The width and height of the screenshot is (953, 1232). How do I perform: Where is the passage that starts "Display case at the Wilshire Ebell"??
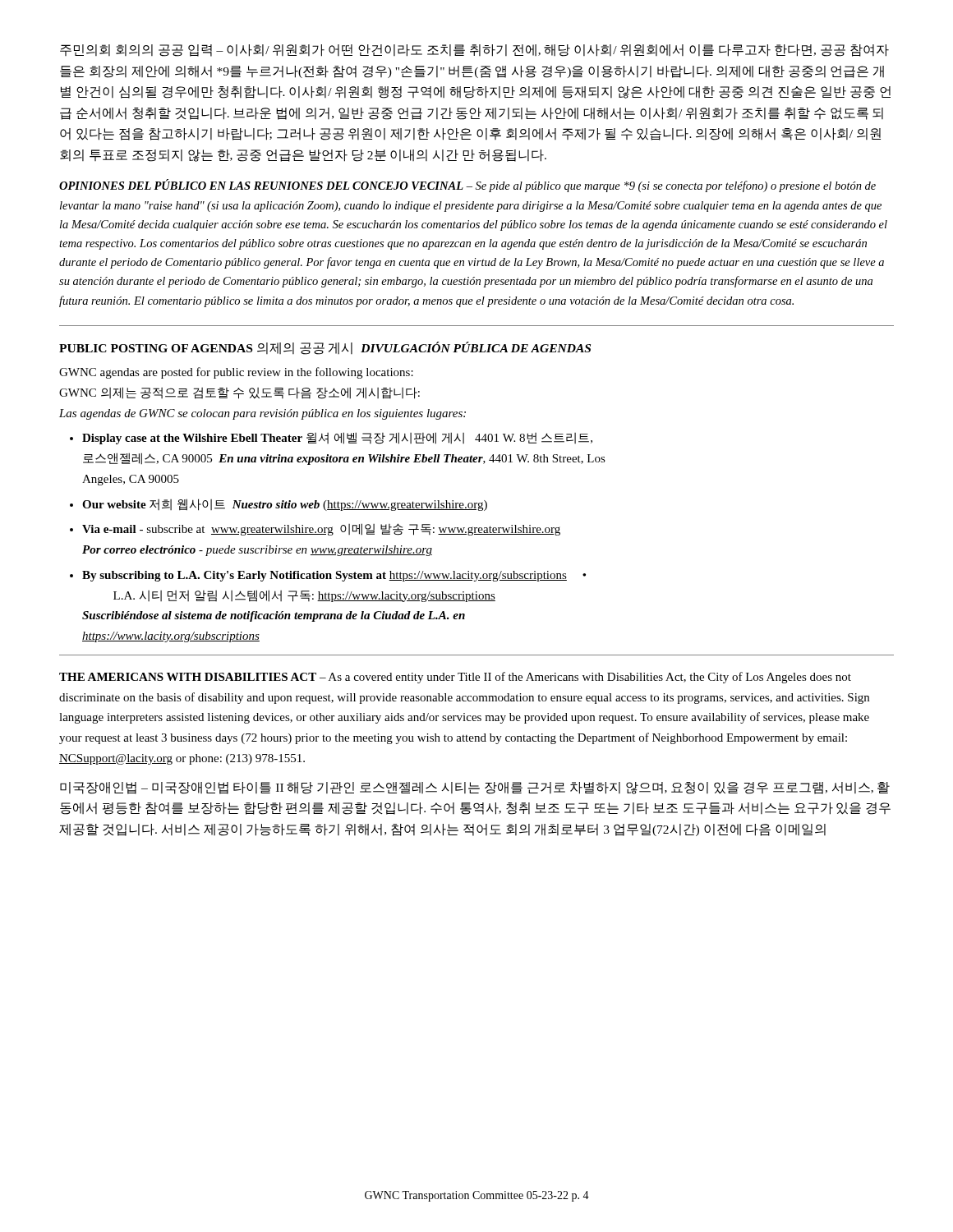pos(344,458)
